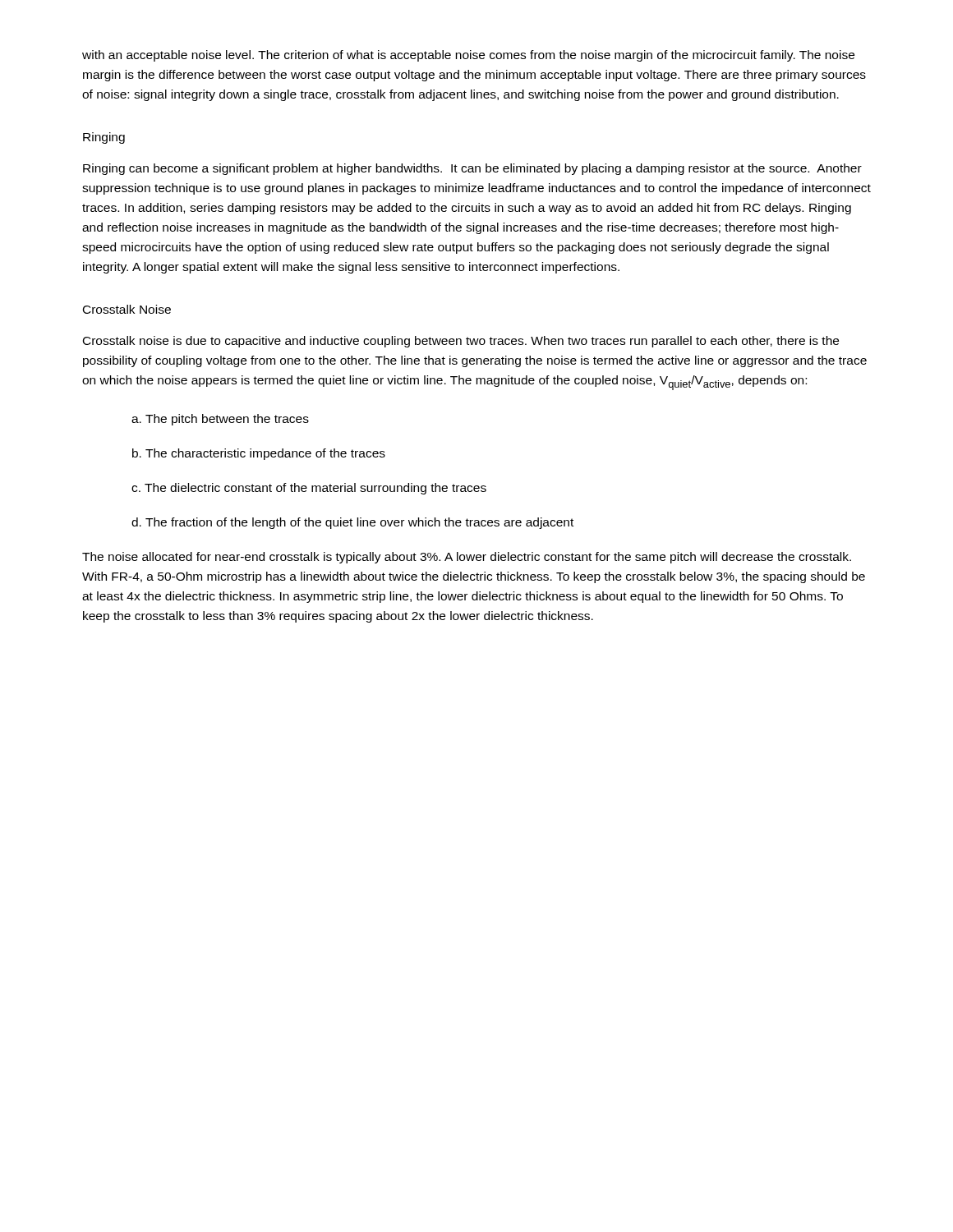
Task: Find the text starting "The noise allocated for near-end crosstalk is"
Action: [474, 586]
